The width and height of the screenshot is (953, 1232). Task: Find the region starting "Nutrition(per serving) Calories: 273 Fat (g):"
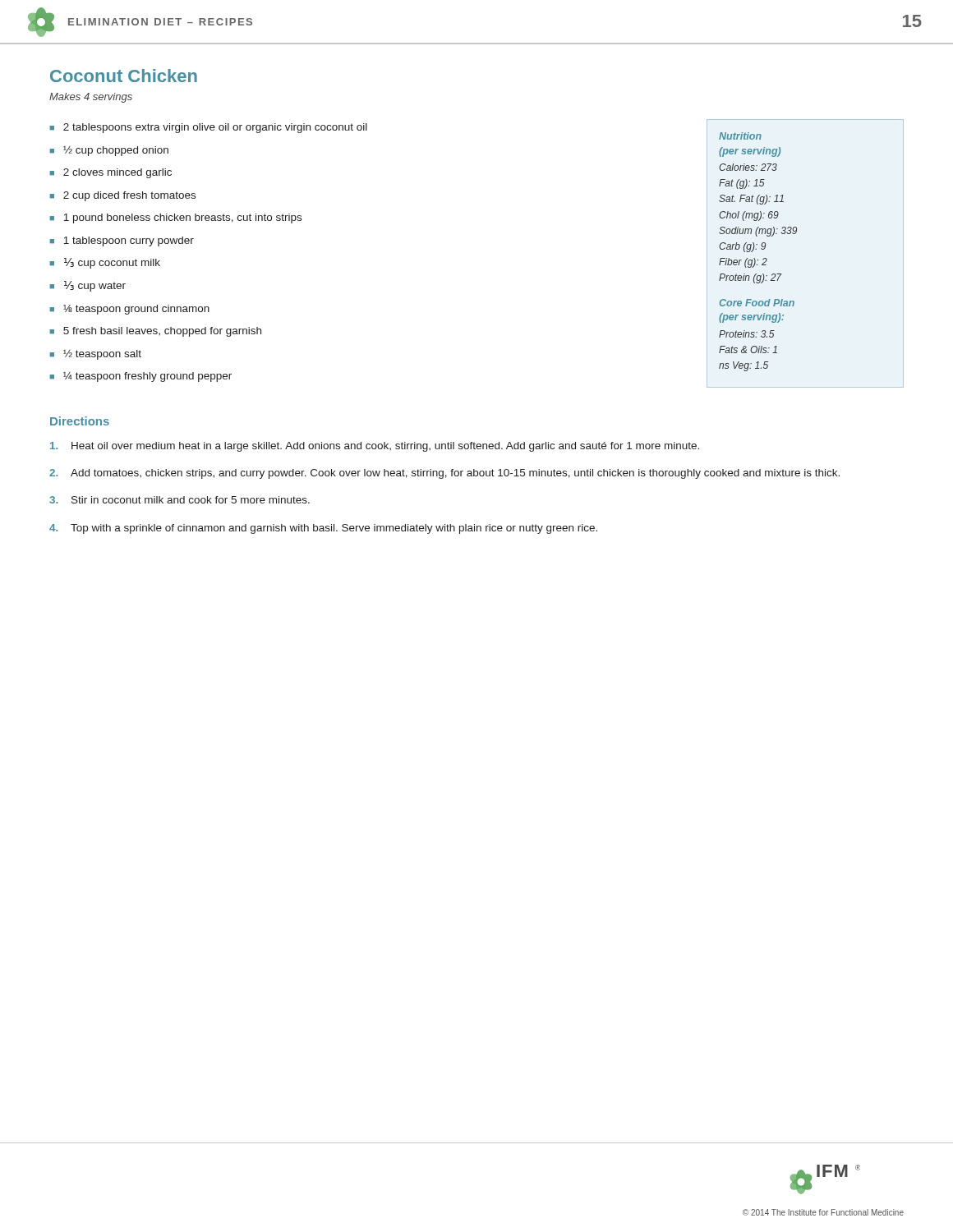(x=740, y=136)
